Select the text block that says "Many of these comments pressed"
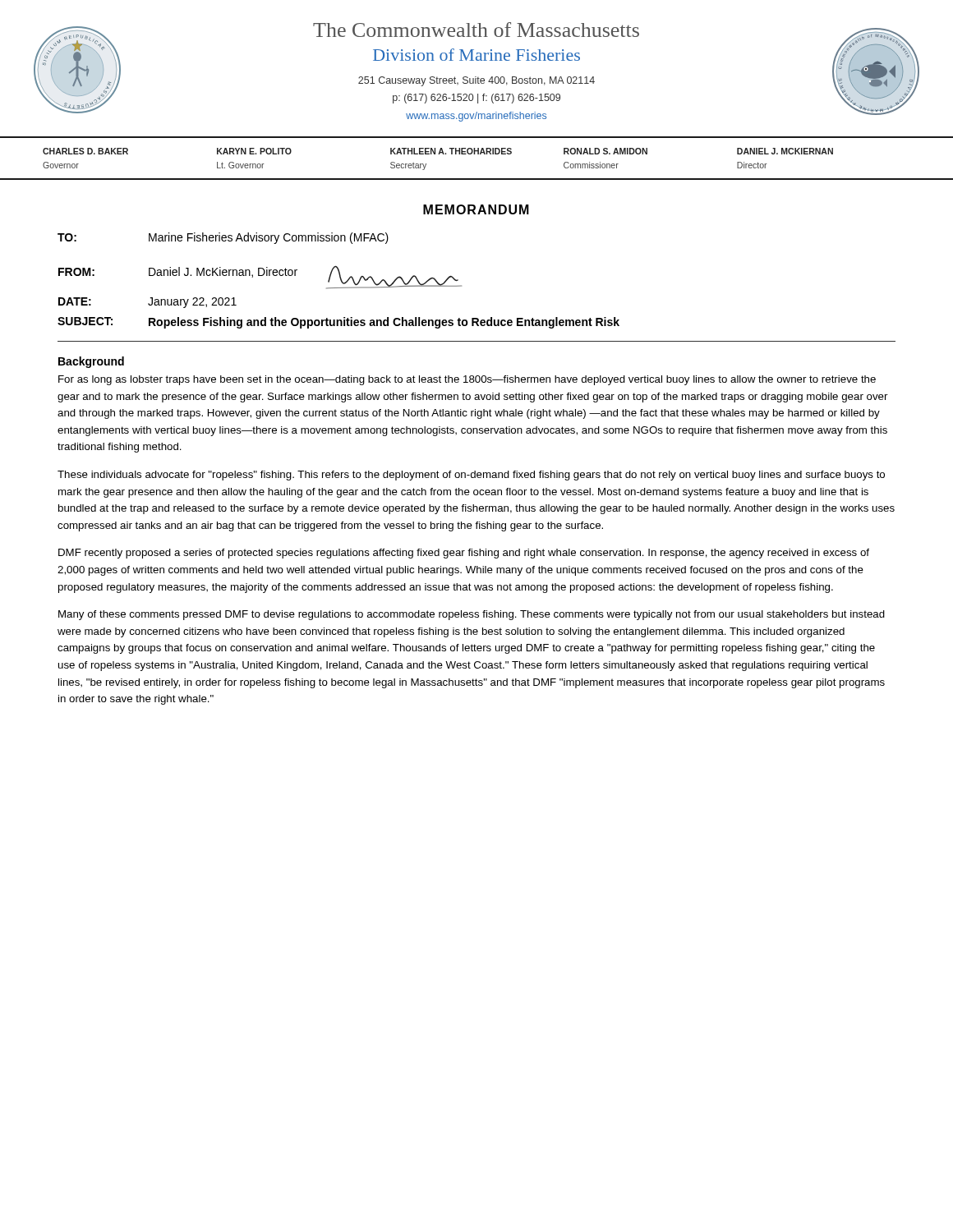 471,656
